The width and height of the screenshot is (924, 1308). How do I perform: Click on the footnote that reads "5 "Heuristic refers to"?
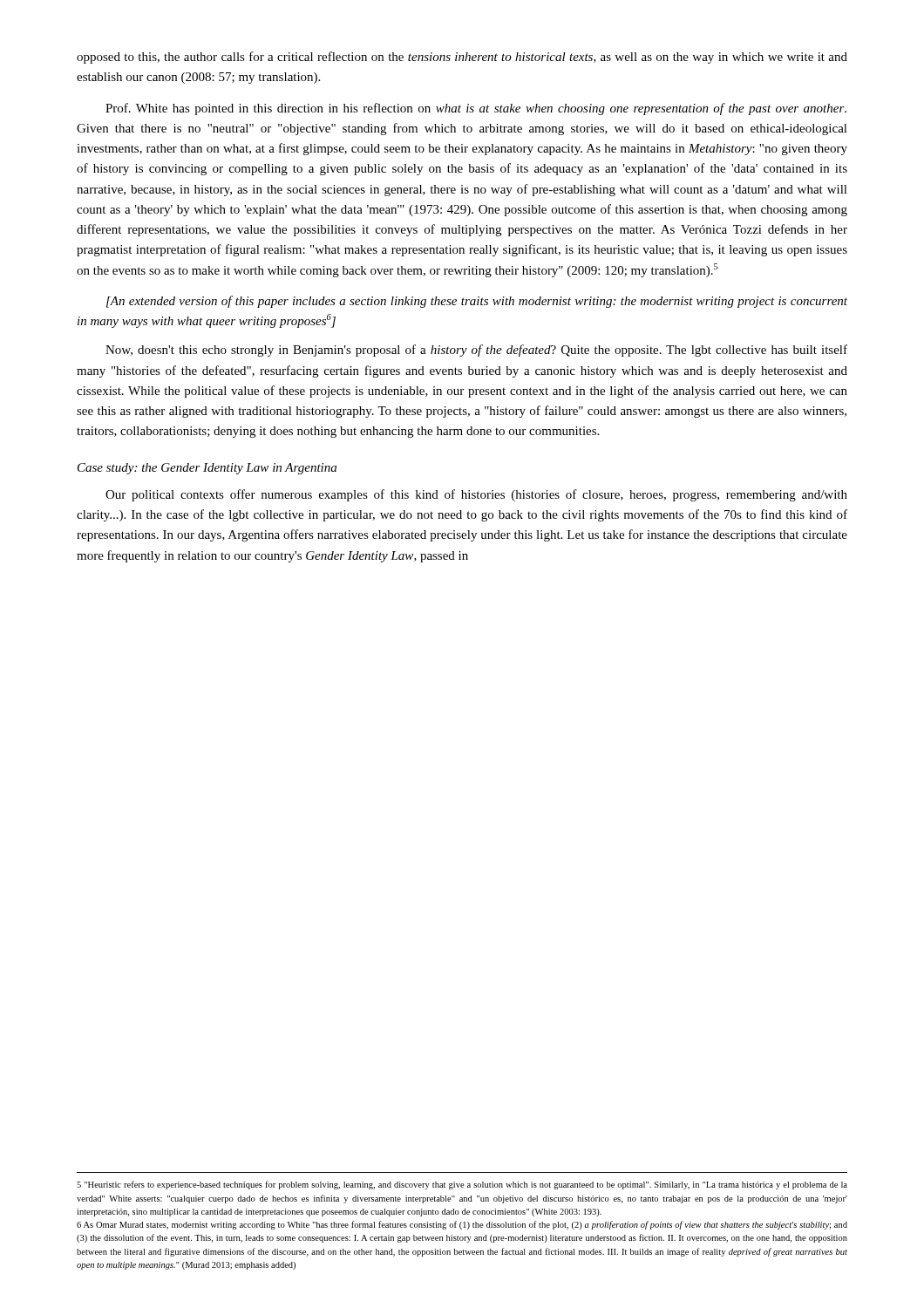coord(462,1225)
